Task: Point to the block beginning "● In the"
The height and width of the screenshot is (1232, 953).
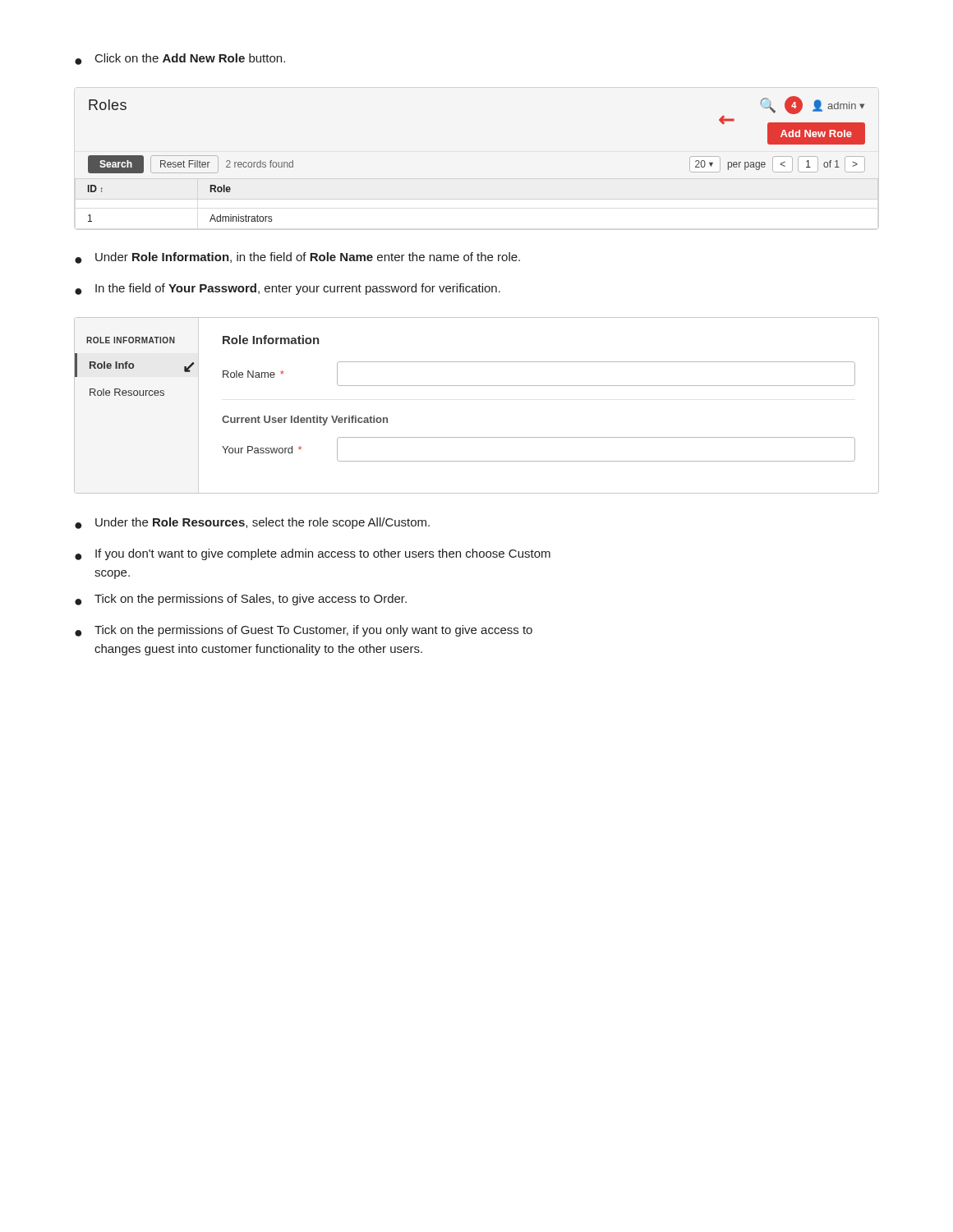Action: 287,291
